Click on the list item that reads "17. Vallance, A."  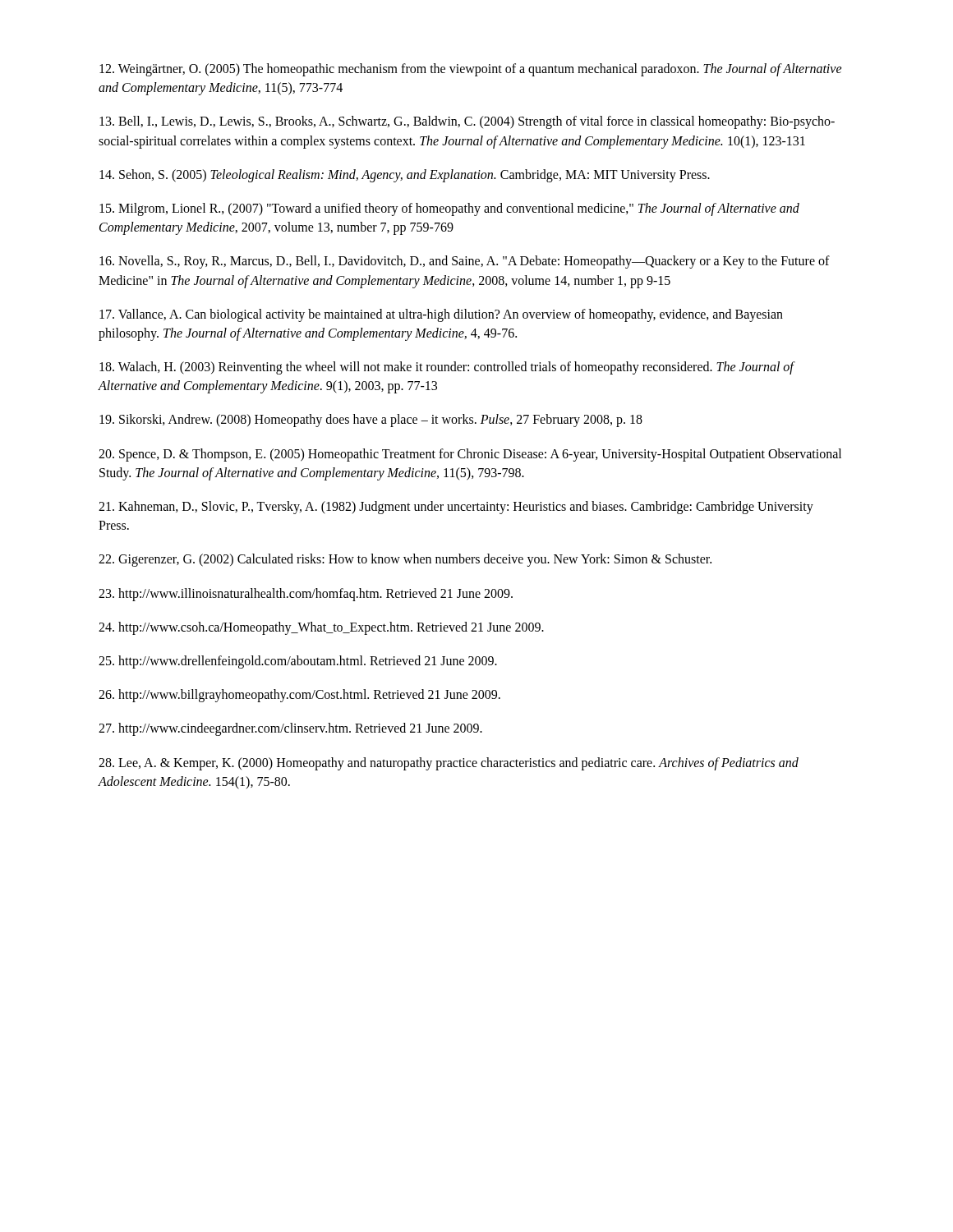441,323
